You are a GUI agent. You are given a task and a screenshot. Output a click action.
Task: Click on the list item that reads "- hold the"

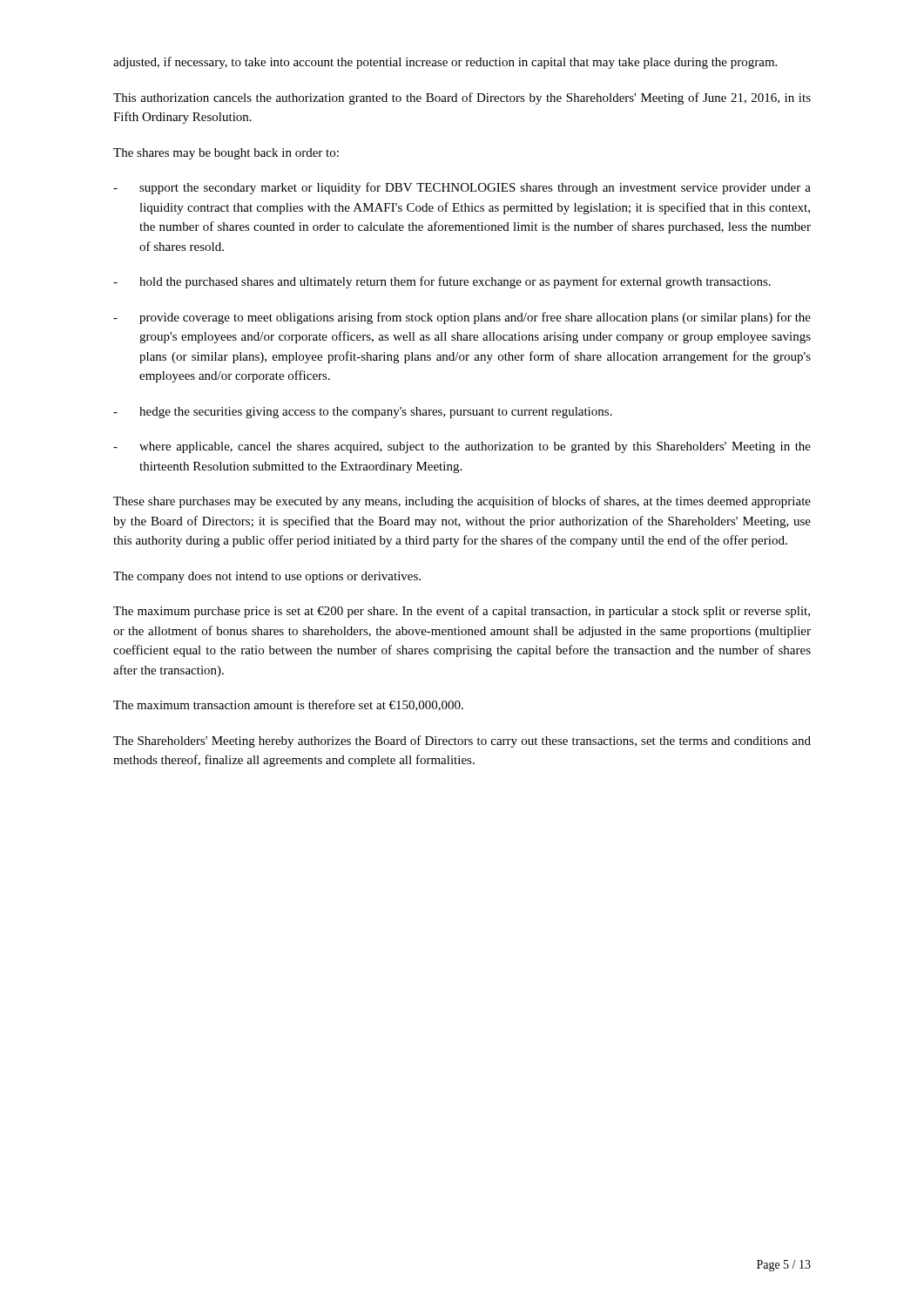[x=462, y=282]
